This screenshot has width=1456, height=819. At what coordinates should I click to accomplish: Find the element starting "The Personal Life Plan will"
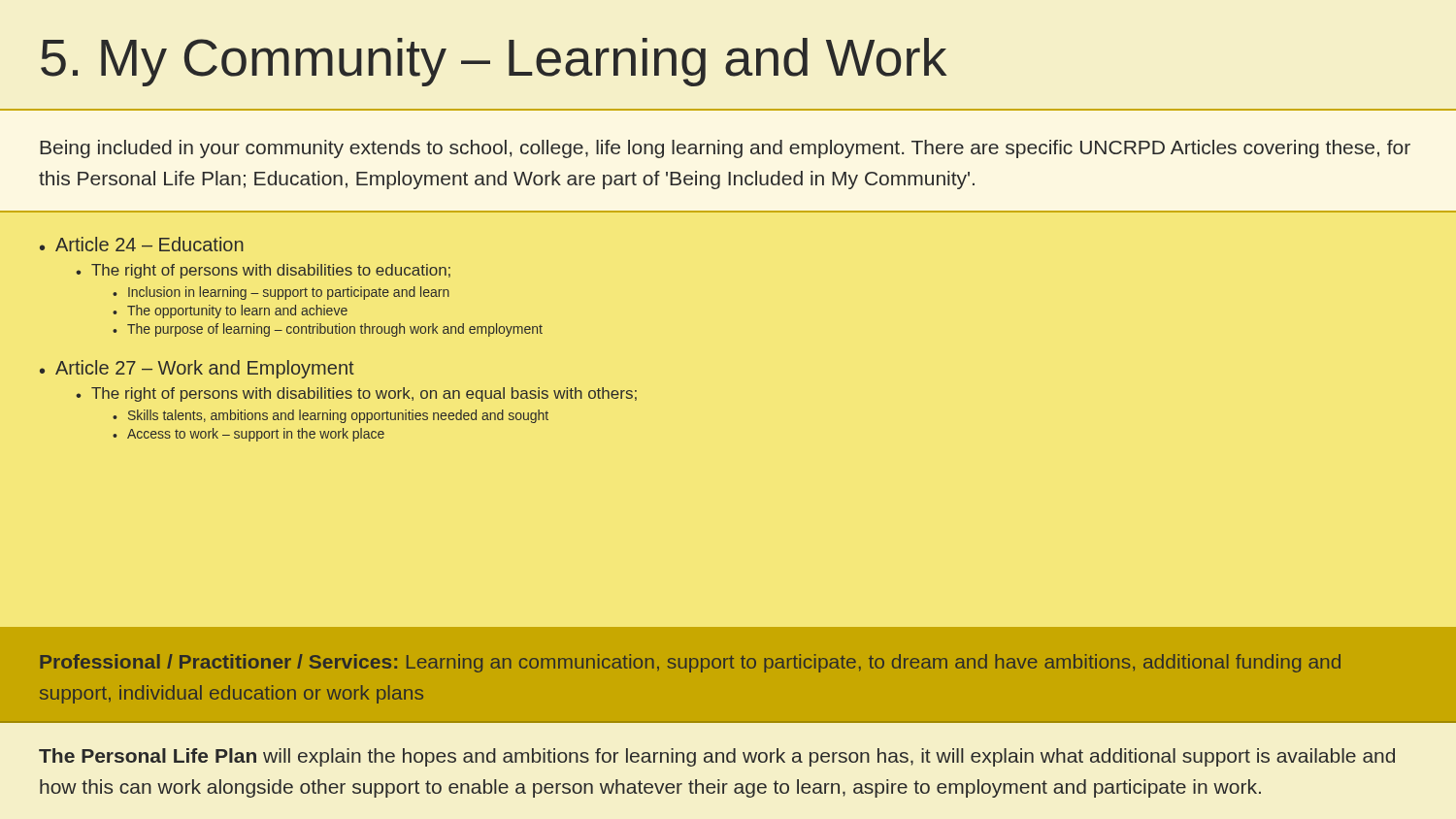728,771
